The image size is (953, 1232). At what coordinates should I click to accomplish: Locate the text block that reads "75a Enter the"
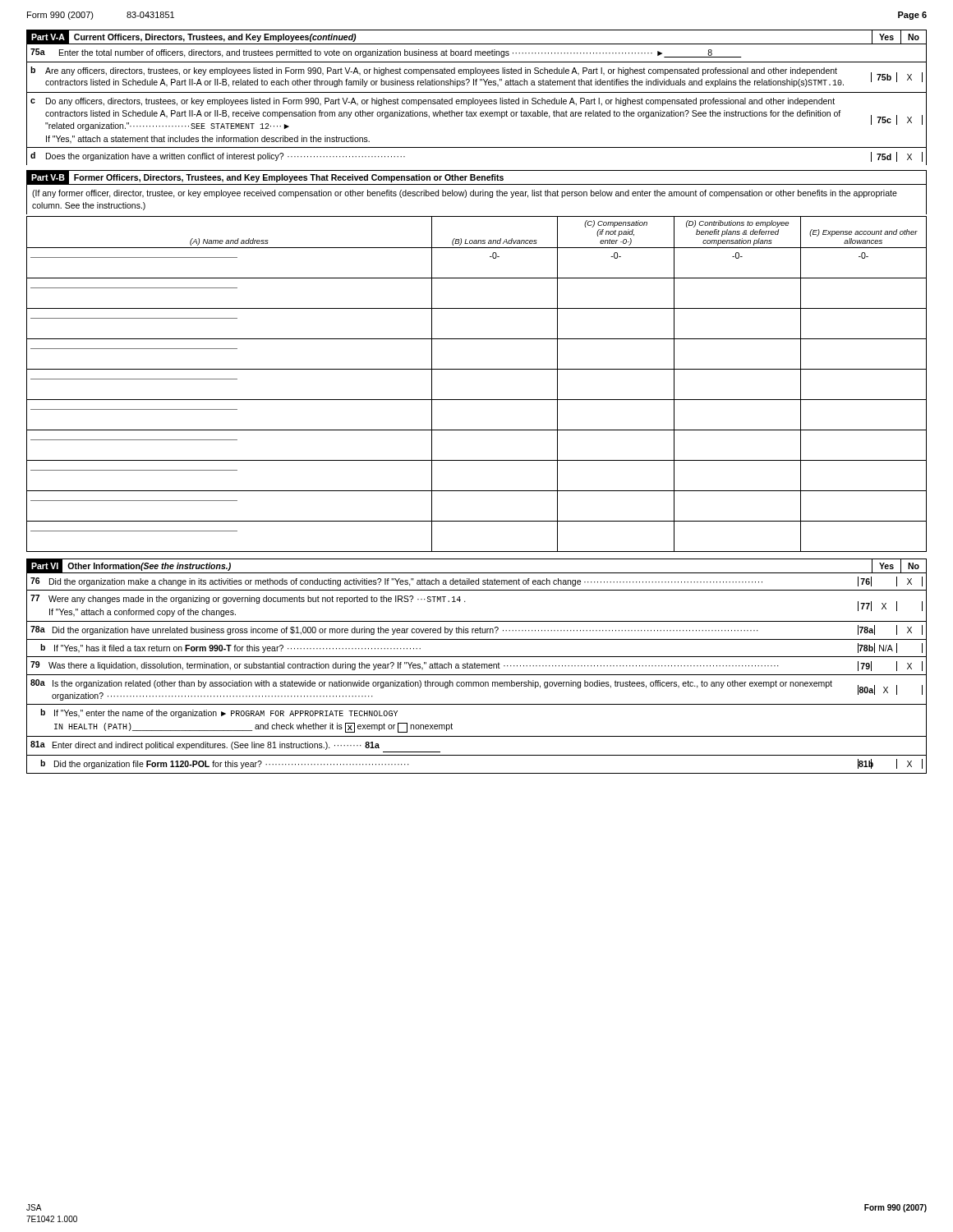point(451,53)
